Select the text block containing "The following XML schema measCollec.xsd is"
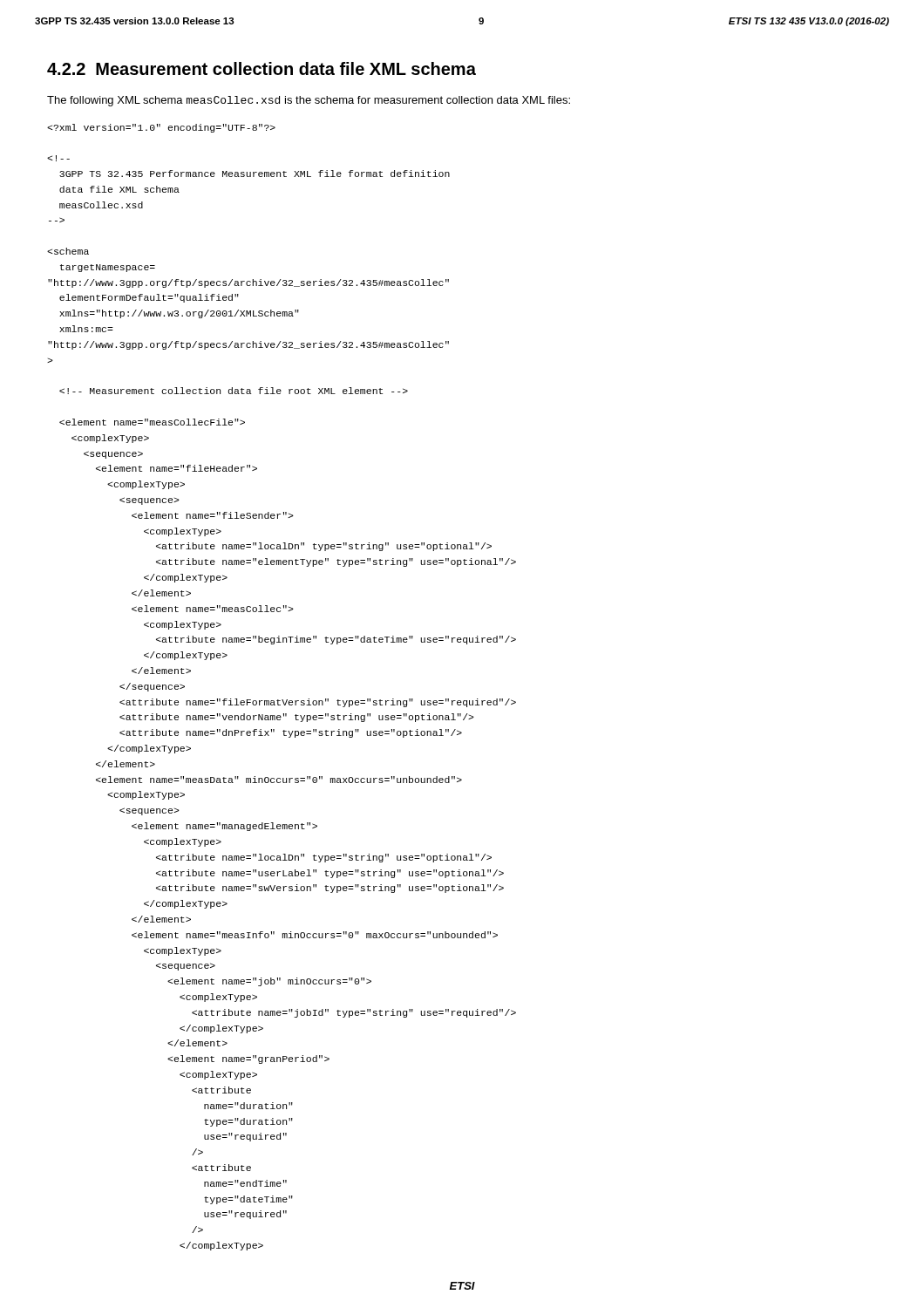 309,100
